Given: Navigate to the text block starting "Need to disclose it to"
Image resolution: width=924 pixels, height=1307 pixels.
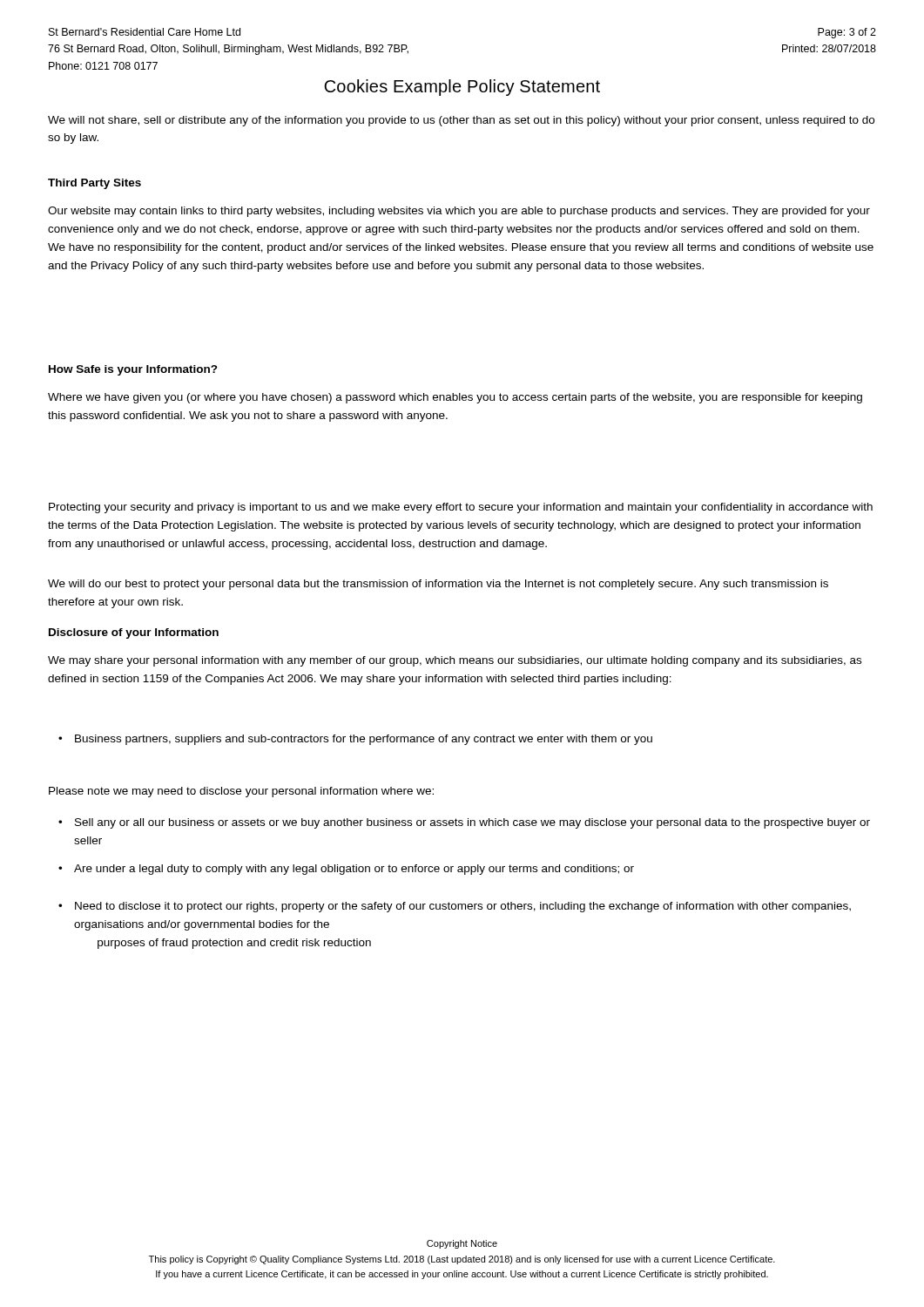Looking at the screenshot, I should pyautogui.click(x=463, y=907).
